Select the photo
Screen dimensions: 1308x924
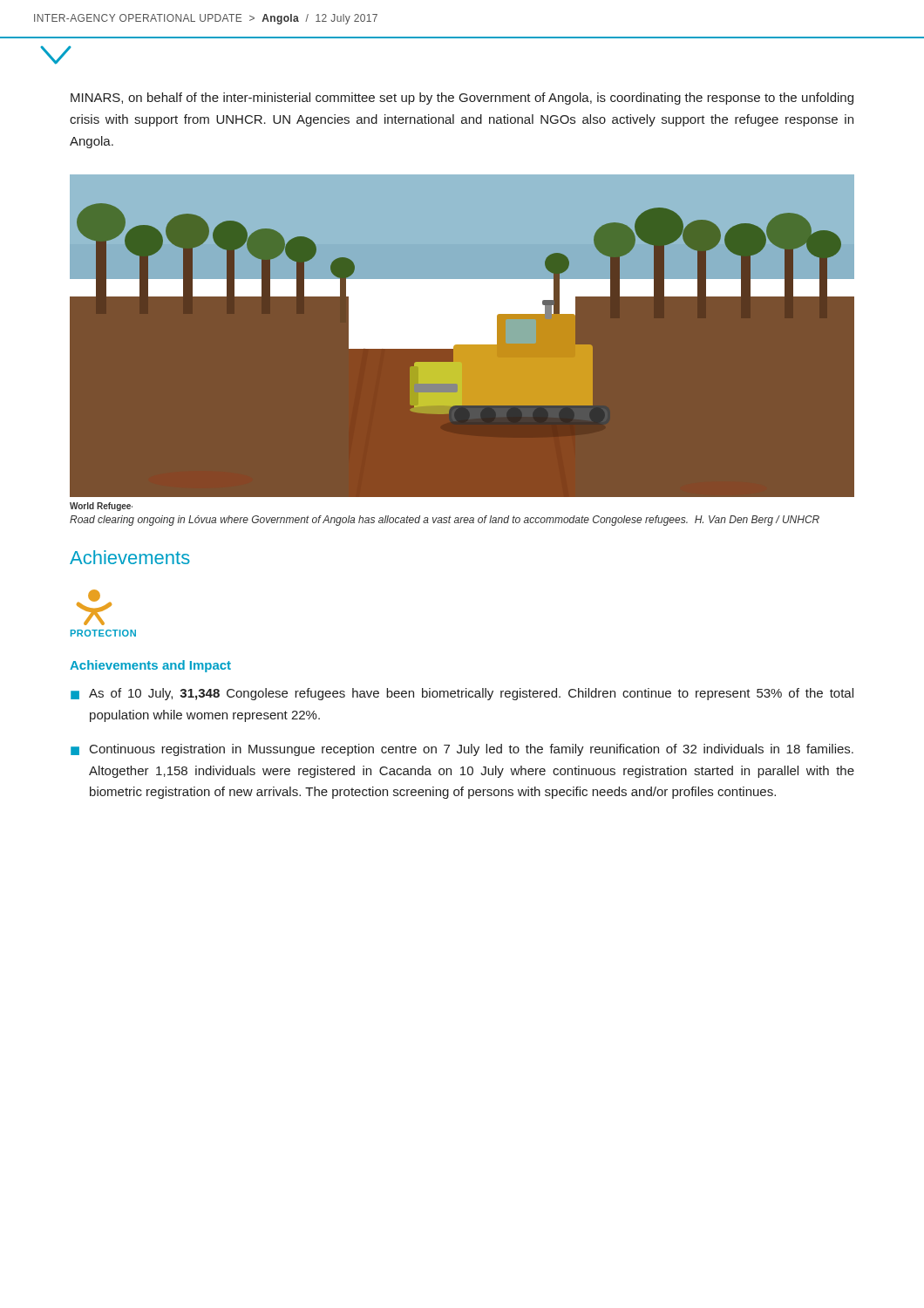tap(462, 336)
